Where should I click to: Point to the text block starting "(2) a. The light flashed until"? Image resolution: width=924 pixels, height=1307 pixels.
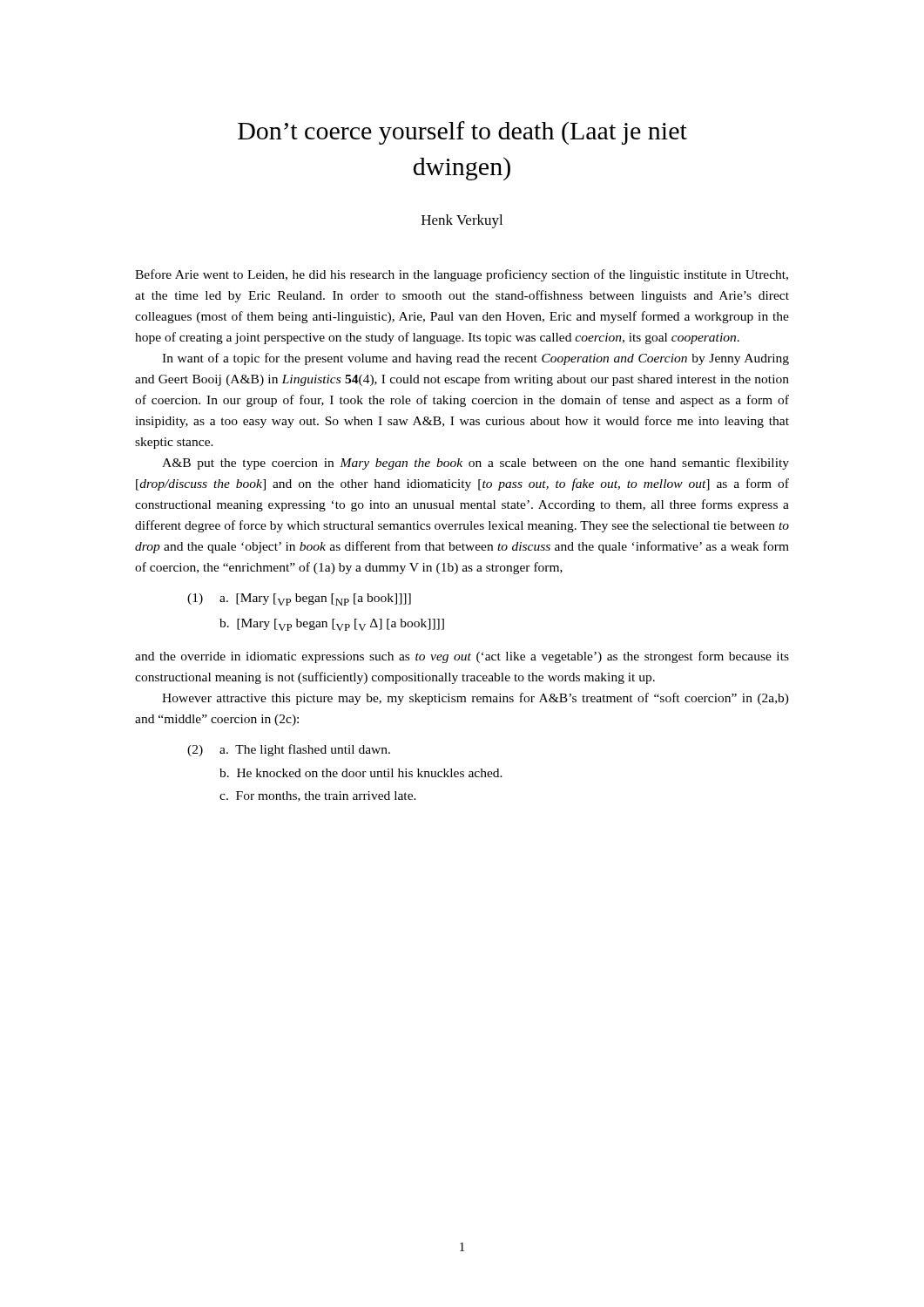pos(348,773)
